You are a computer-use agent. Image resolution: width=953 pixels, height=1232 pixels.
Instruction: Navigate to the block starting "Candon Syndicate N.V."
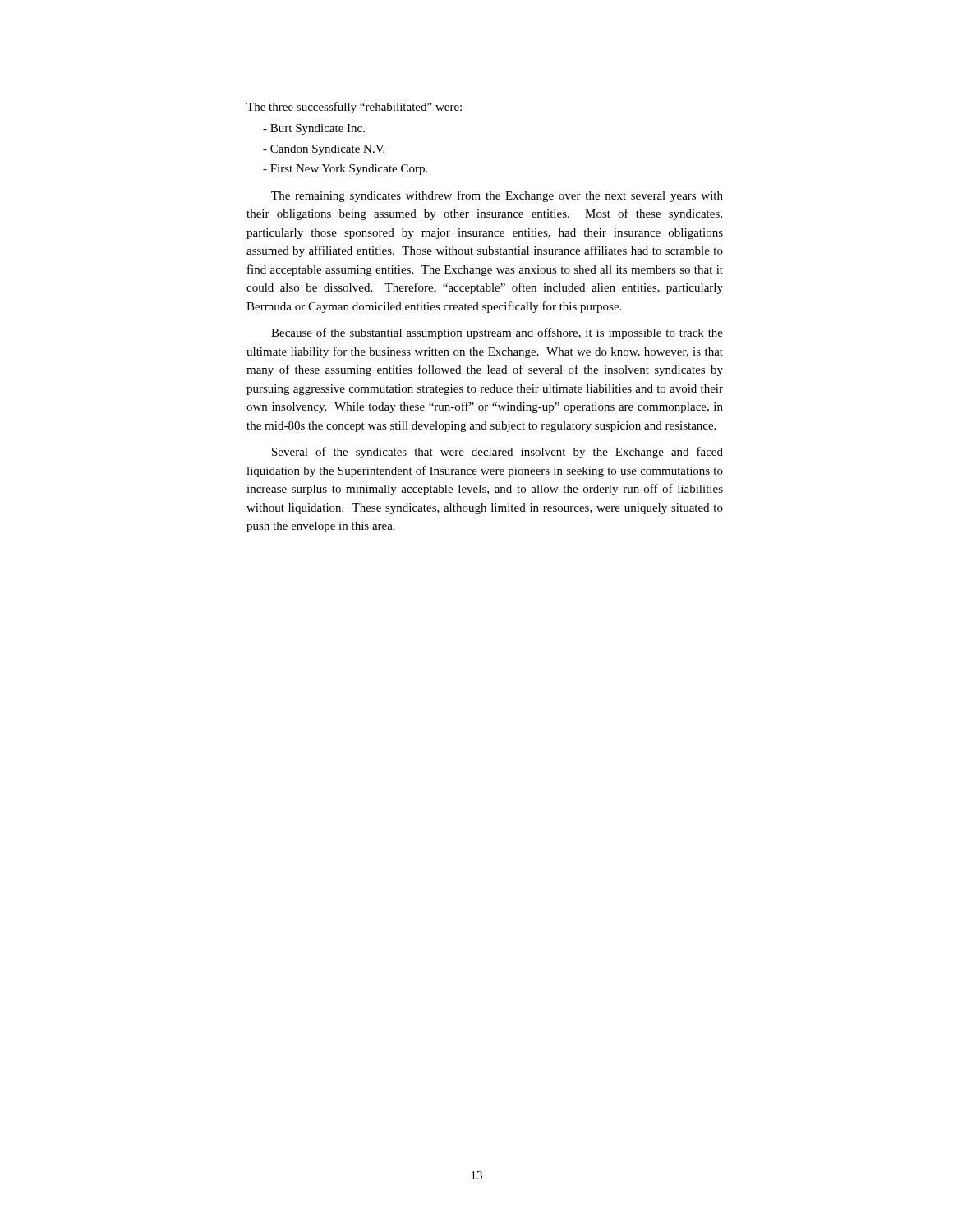324,148
